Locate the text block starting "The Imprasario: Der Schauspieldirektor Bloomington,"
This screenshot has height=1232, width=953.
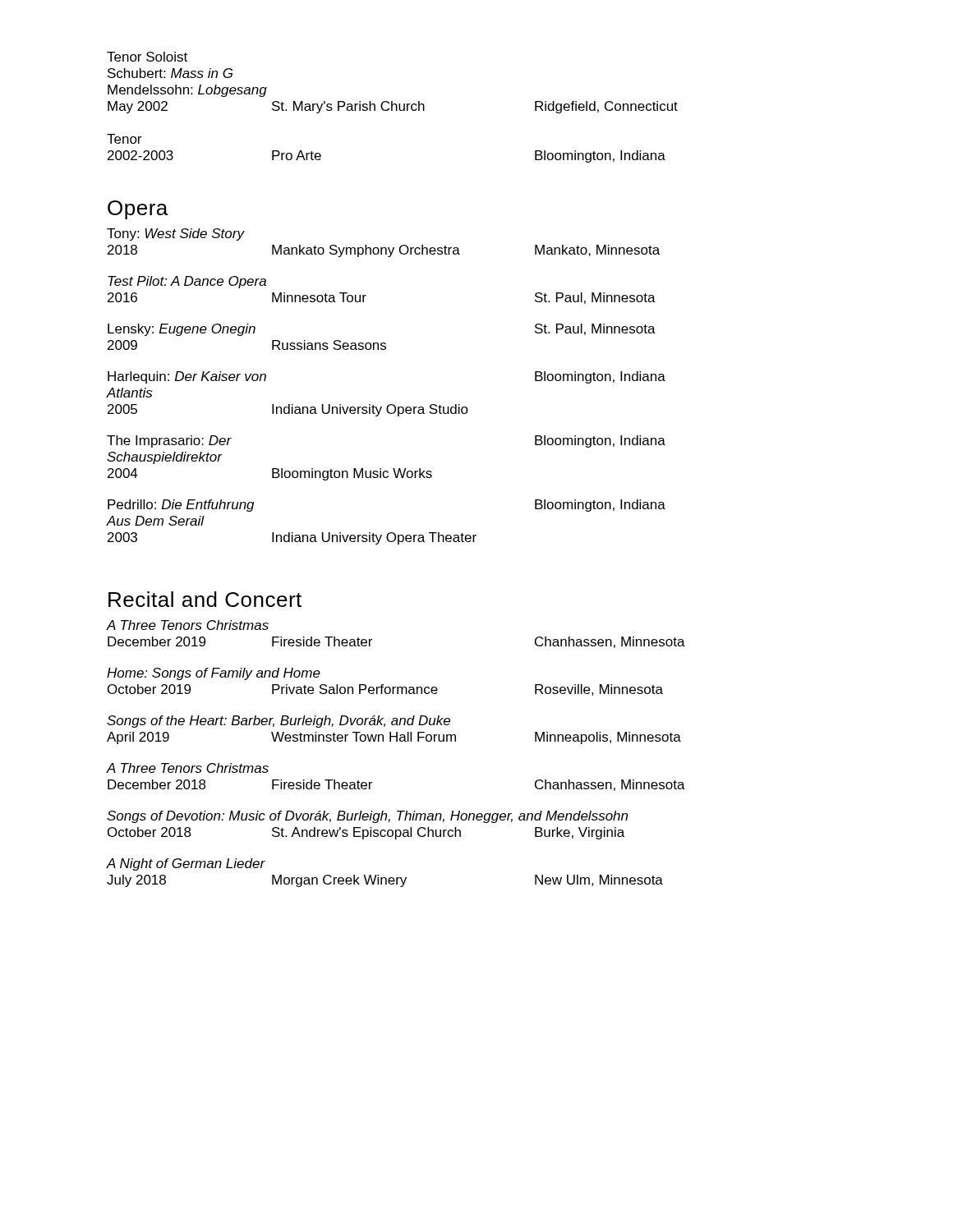coord(174,441)
